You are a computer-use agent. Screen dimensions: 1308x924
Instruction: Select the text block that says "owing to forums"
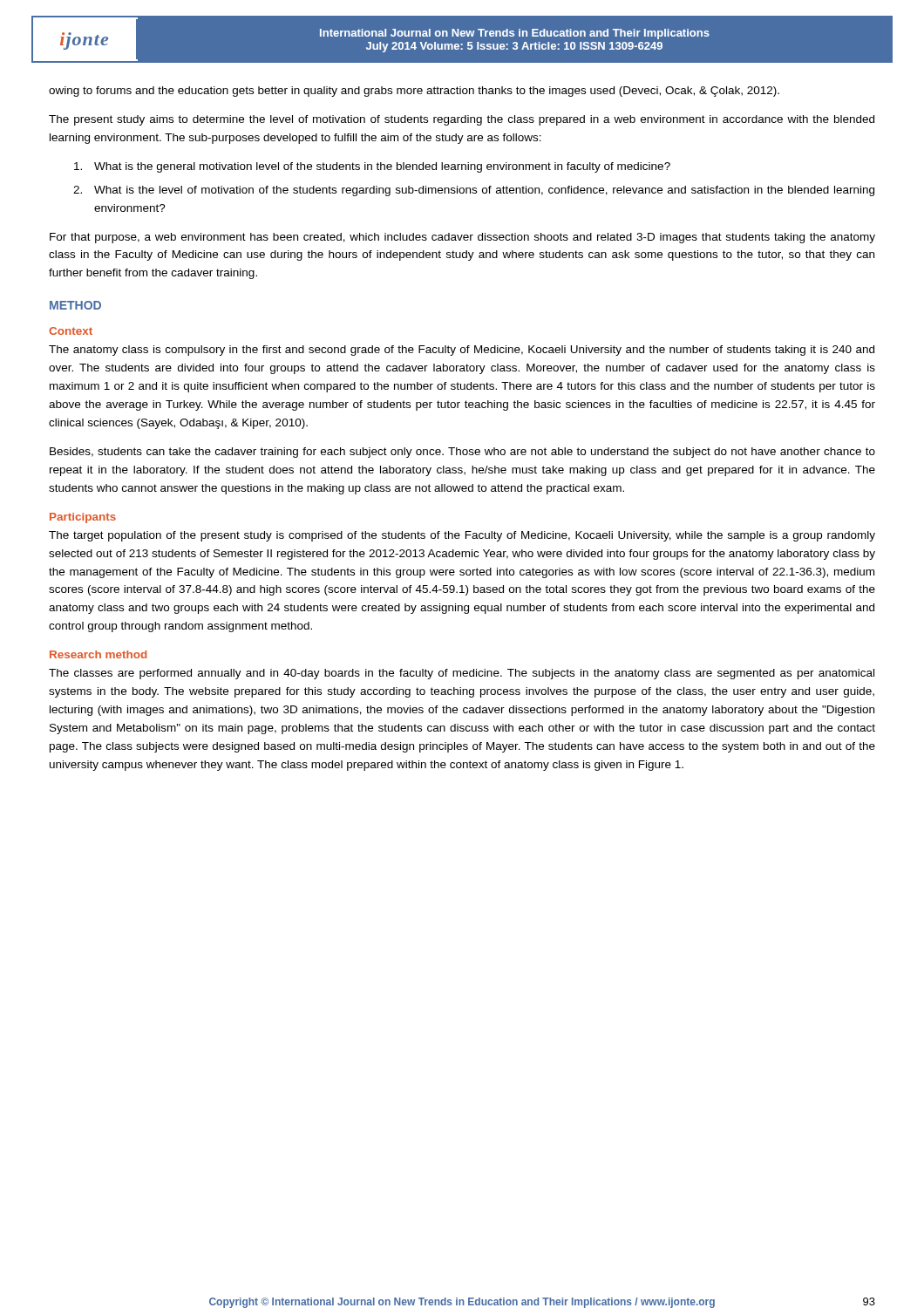(414, 90)
